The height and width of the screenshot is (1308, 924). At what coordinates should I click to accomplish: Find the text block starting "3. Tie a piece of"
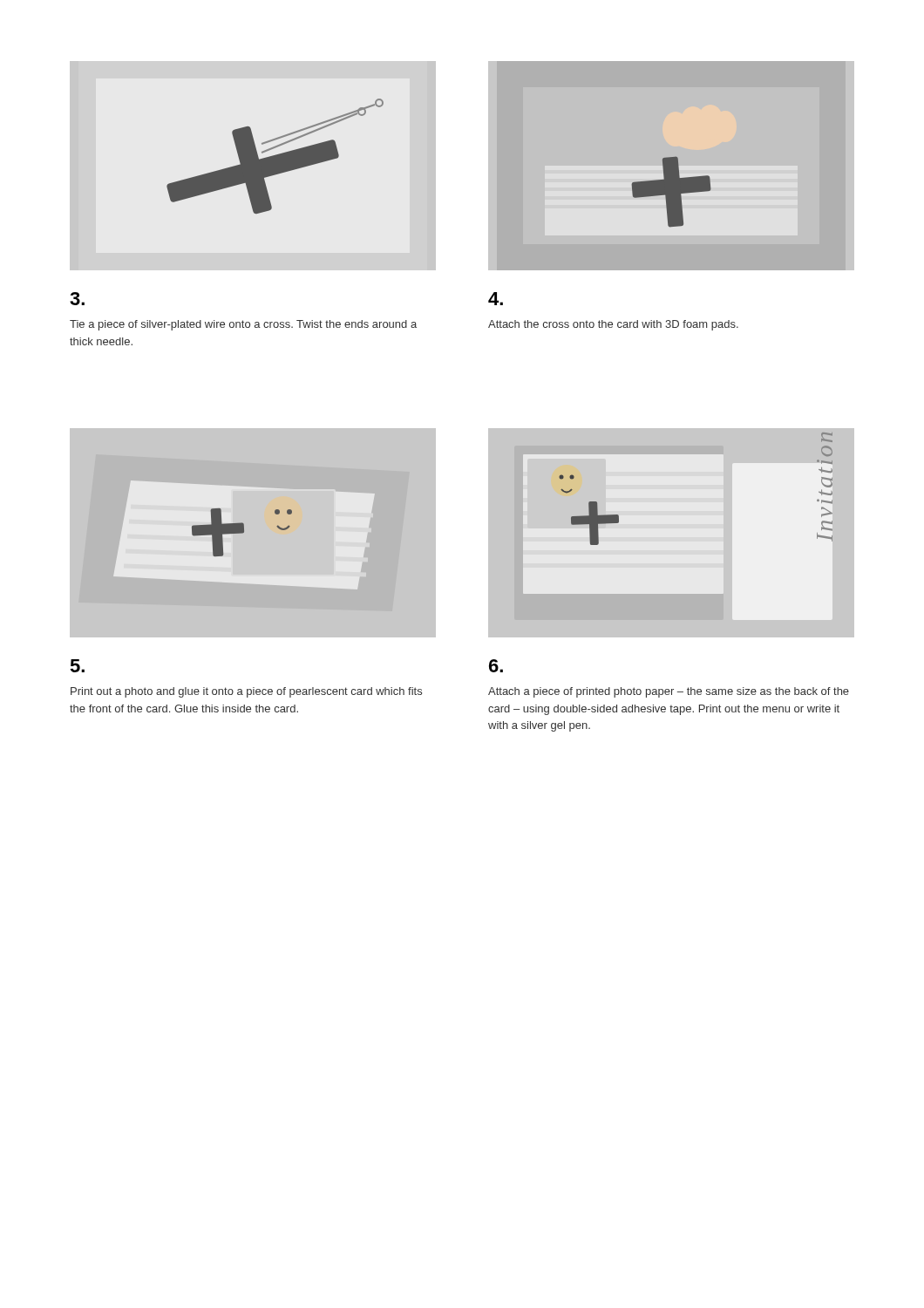click(253, 319)
